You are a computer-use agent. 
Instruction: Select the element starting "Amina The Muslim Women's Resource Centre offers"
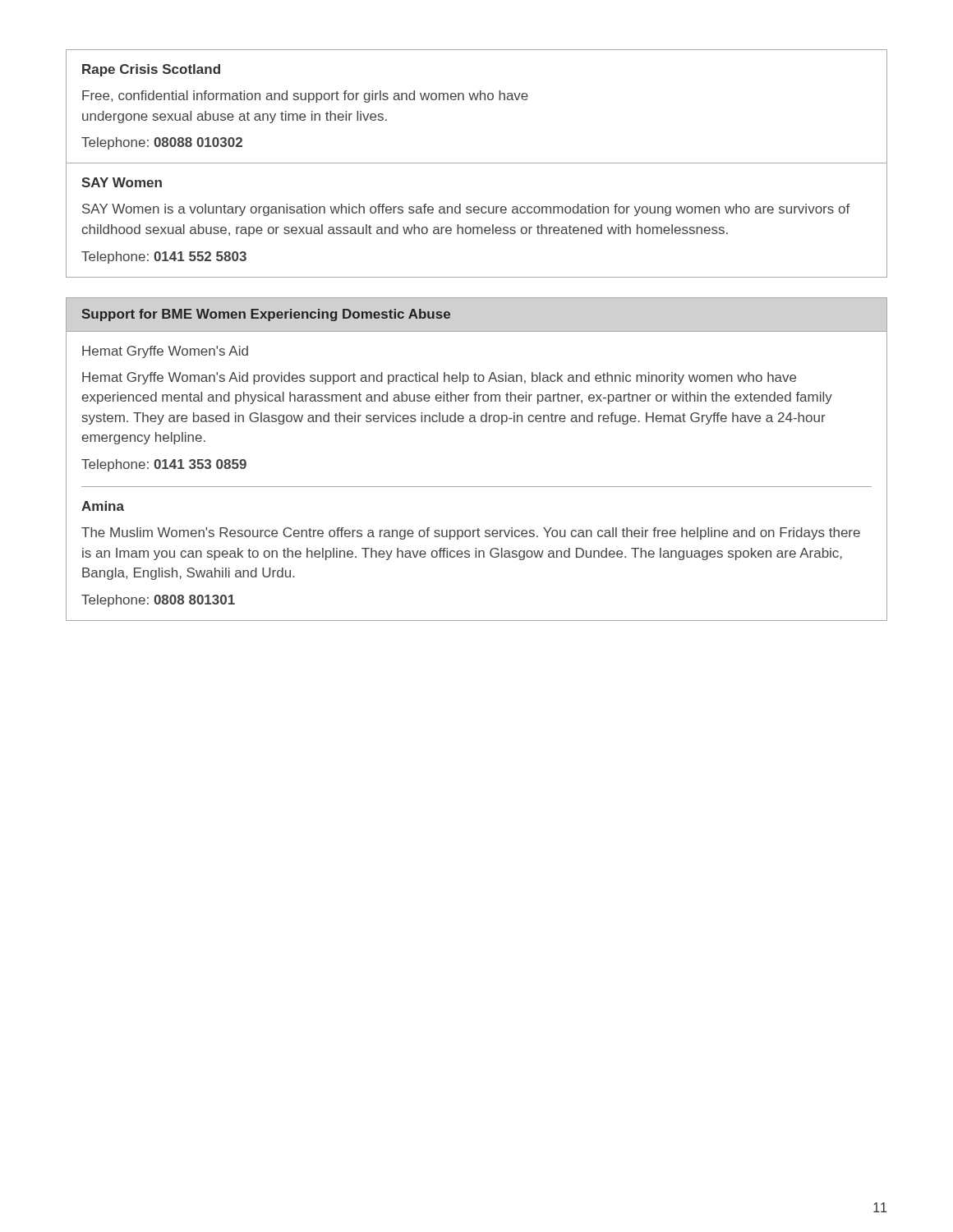point(476,554)
